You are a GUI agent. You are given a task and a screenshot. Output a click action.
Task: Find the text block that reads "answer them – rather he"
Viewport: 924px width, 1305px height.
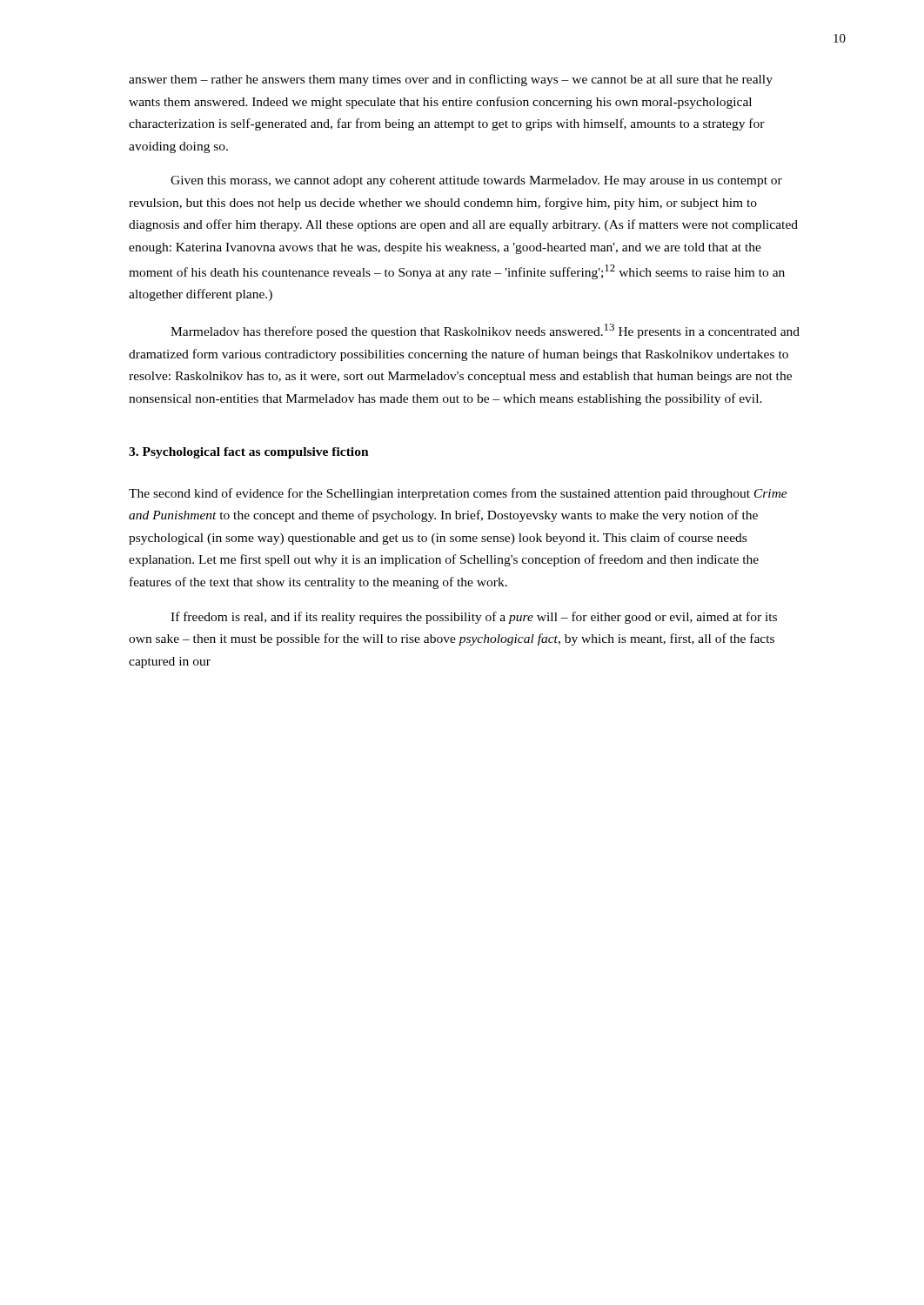tap(451, 112)
